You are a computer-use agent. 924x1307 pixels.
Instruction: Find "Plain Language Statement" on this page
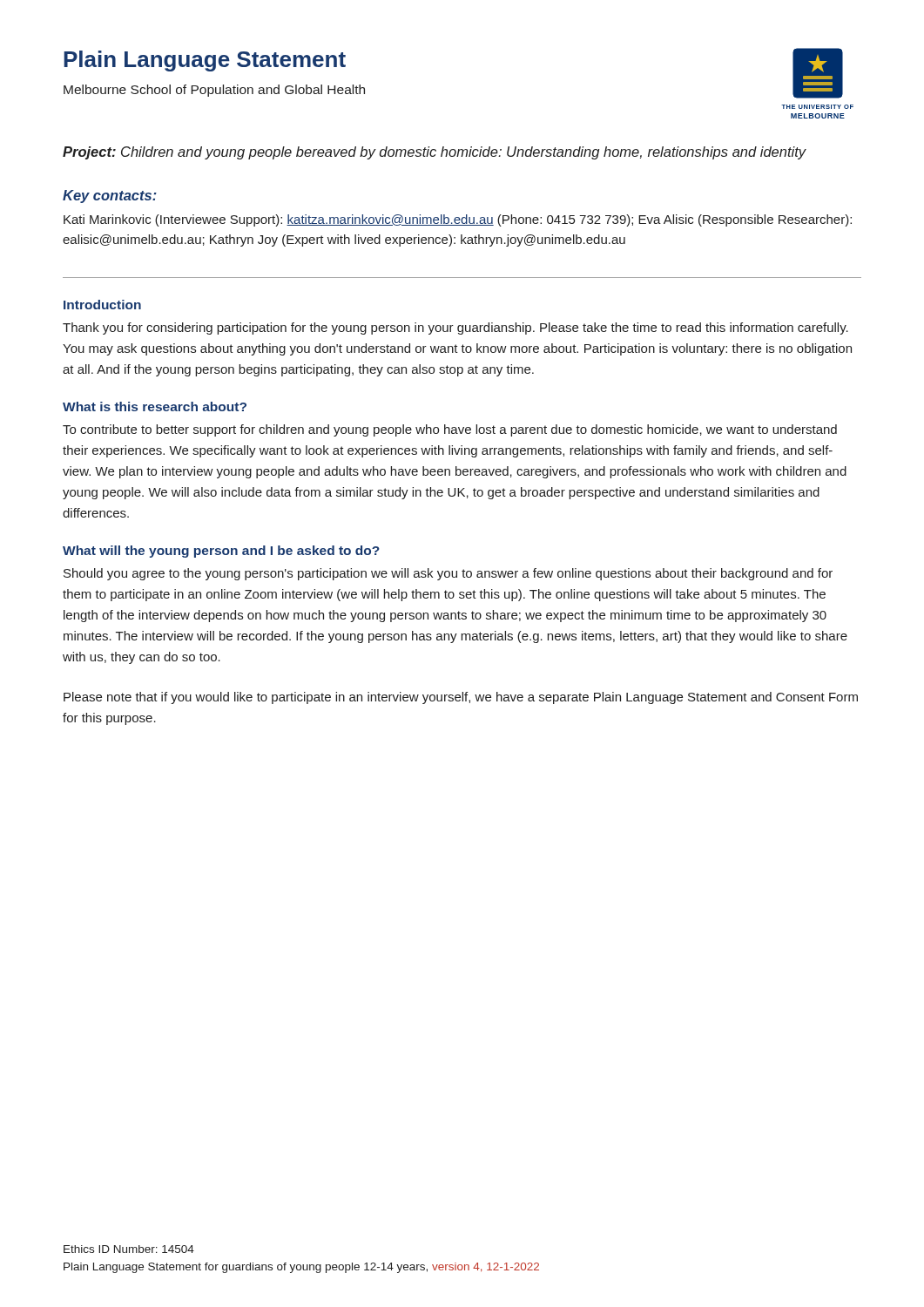(x=204, y=60)
